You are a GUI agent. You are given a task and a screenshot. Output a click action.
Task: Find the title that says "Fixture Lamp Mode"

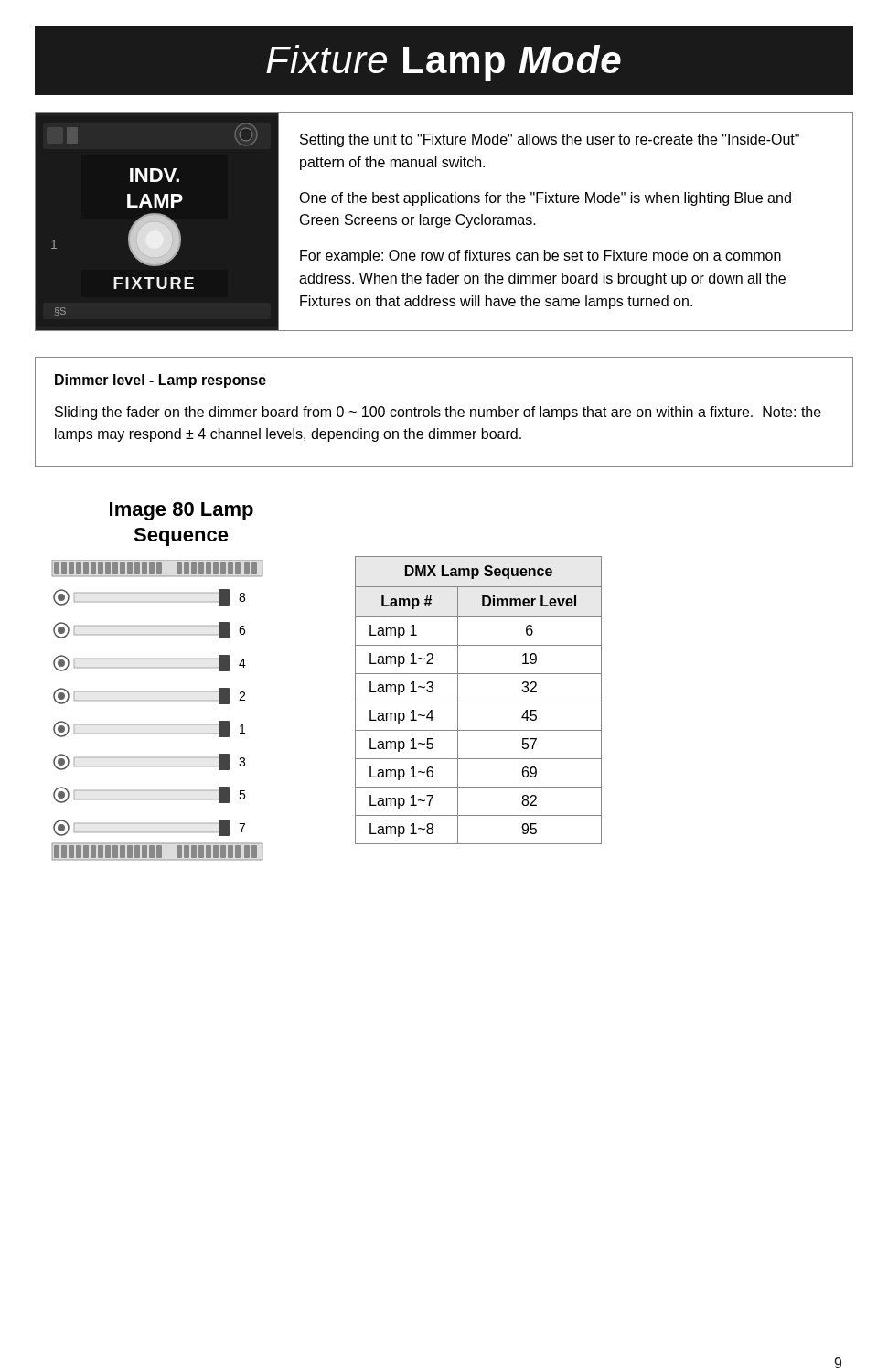point(444,60)
